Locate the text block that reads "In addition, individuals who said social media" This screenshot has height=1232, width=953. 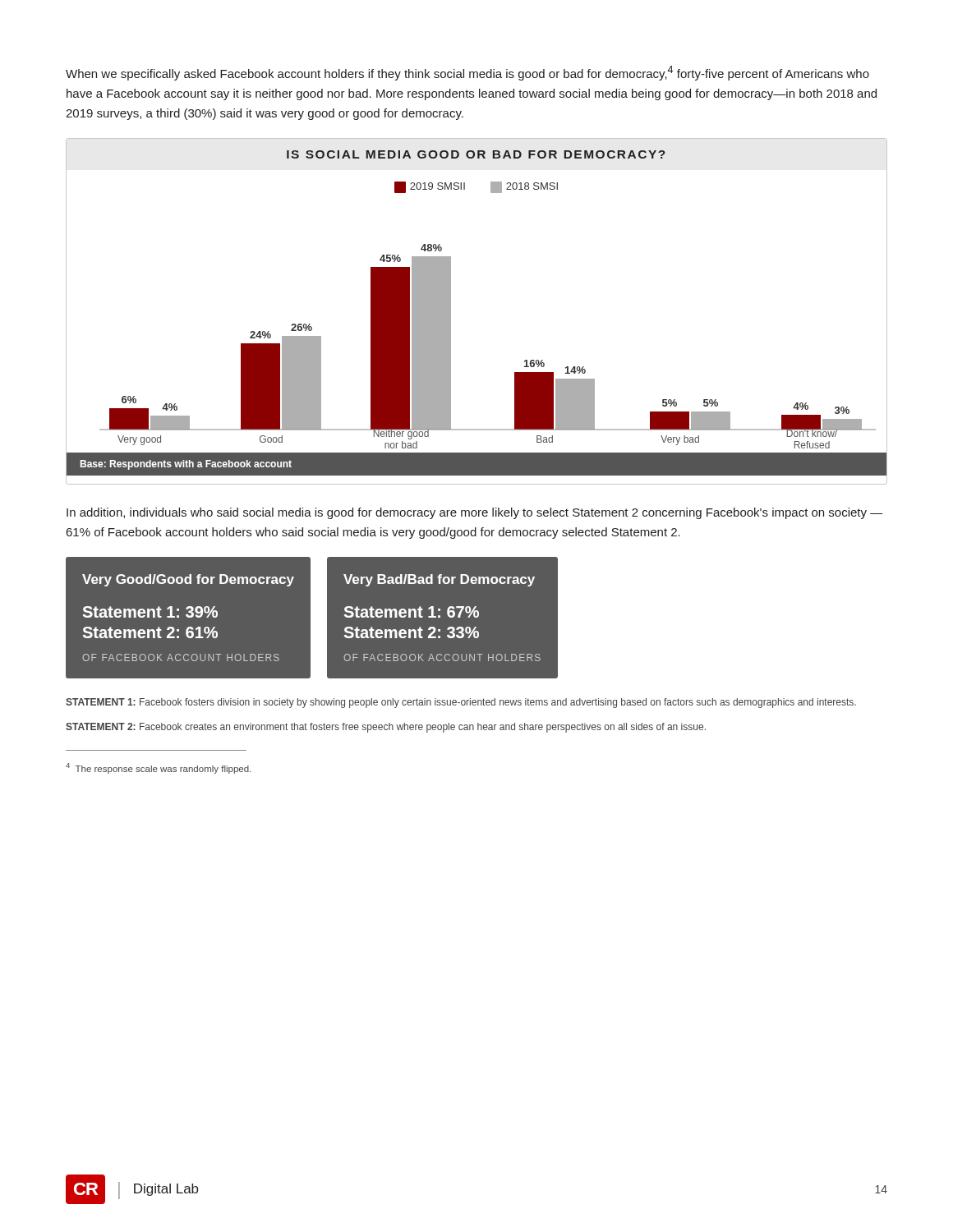(x=476, y=522)
